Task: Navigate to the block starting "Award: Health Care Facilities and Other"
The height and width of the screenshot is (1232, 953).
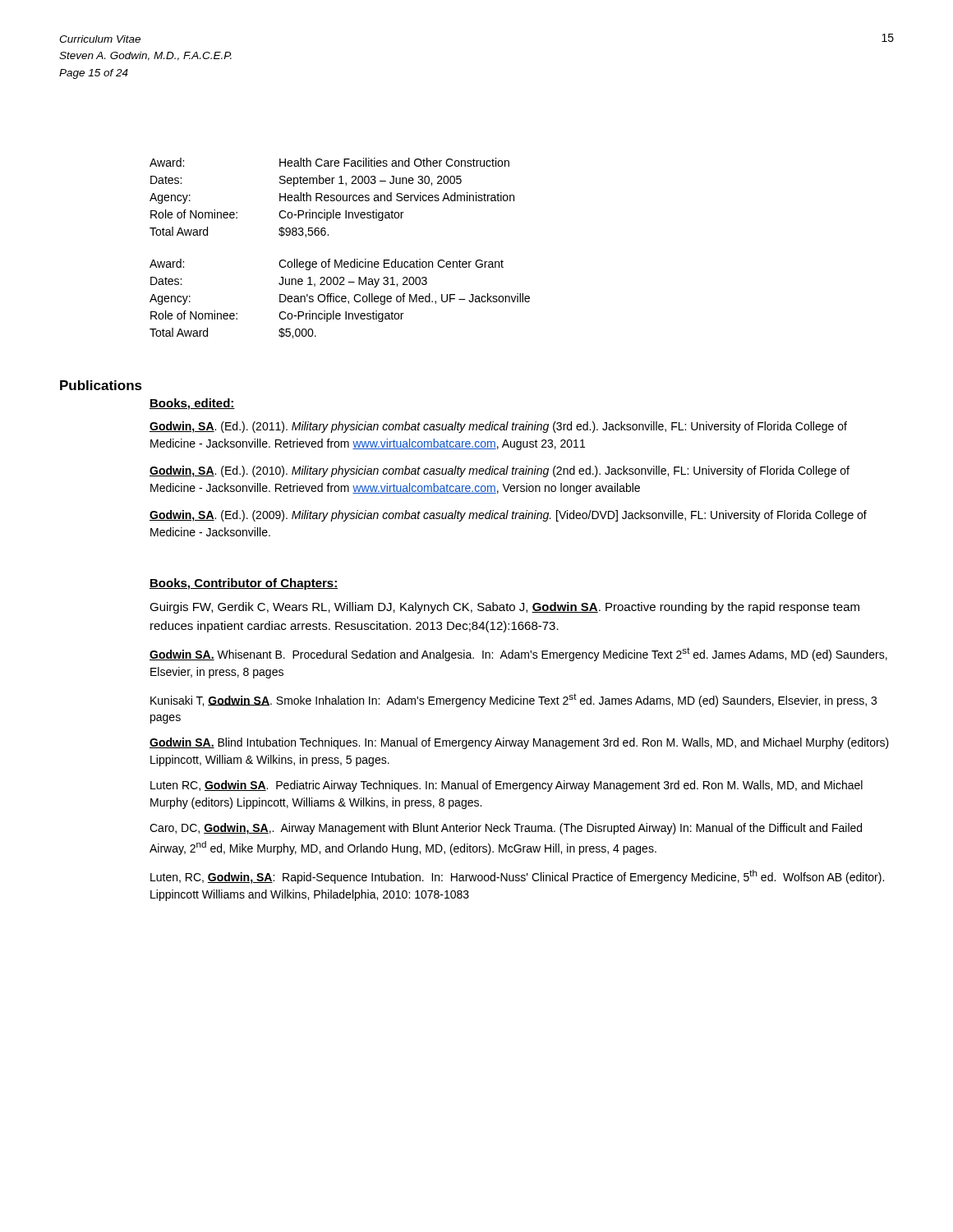Action: 332,197
